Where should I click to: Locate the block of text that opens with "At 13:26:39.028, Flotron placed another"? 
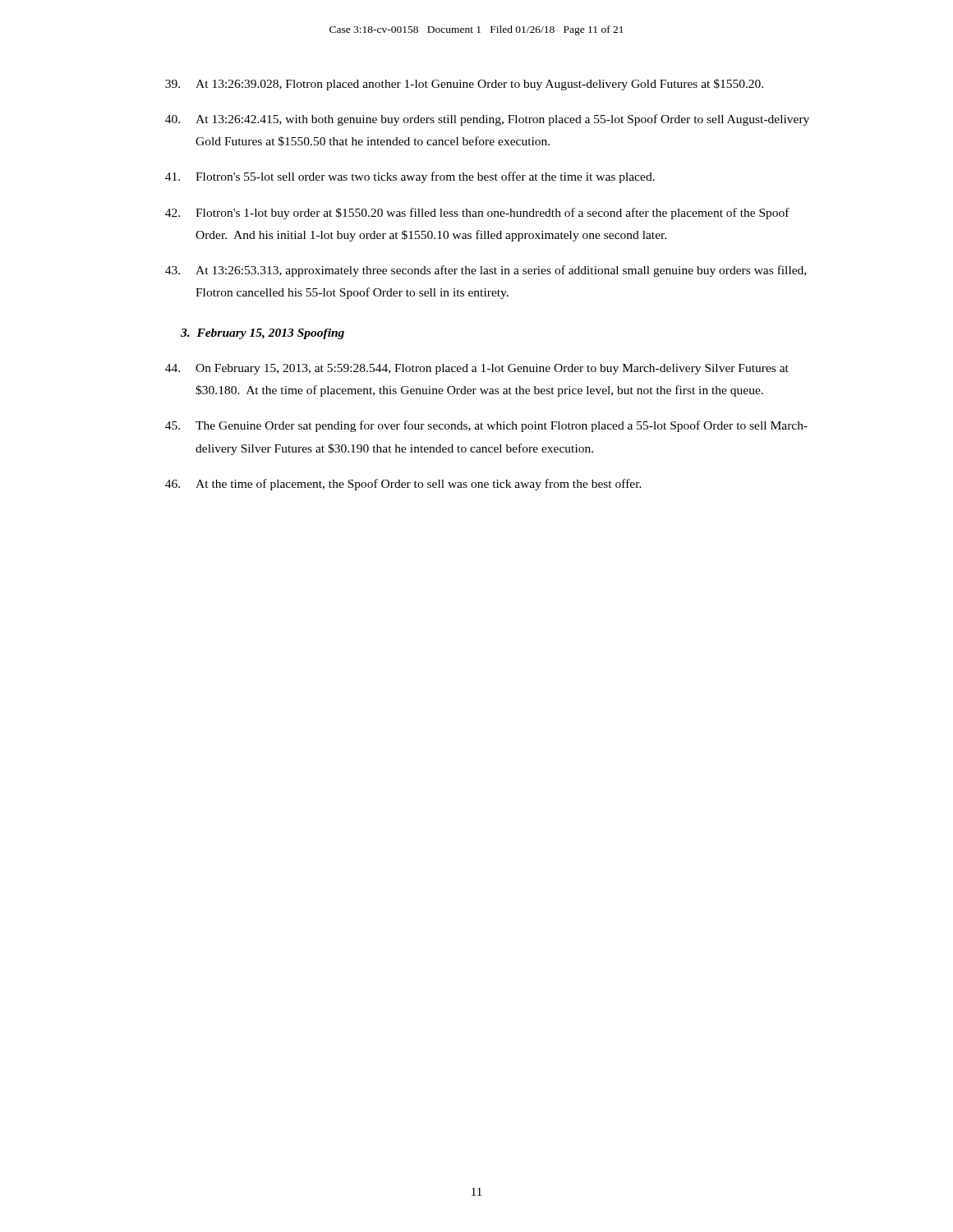[x=476, y=83]
